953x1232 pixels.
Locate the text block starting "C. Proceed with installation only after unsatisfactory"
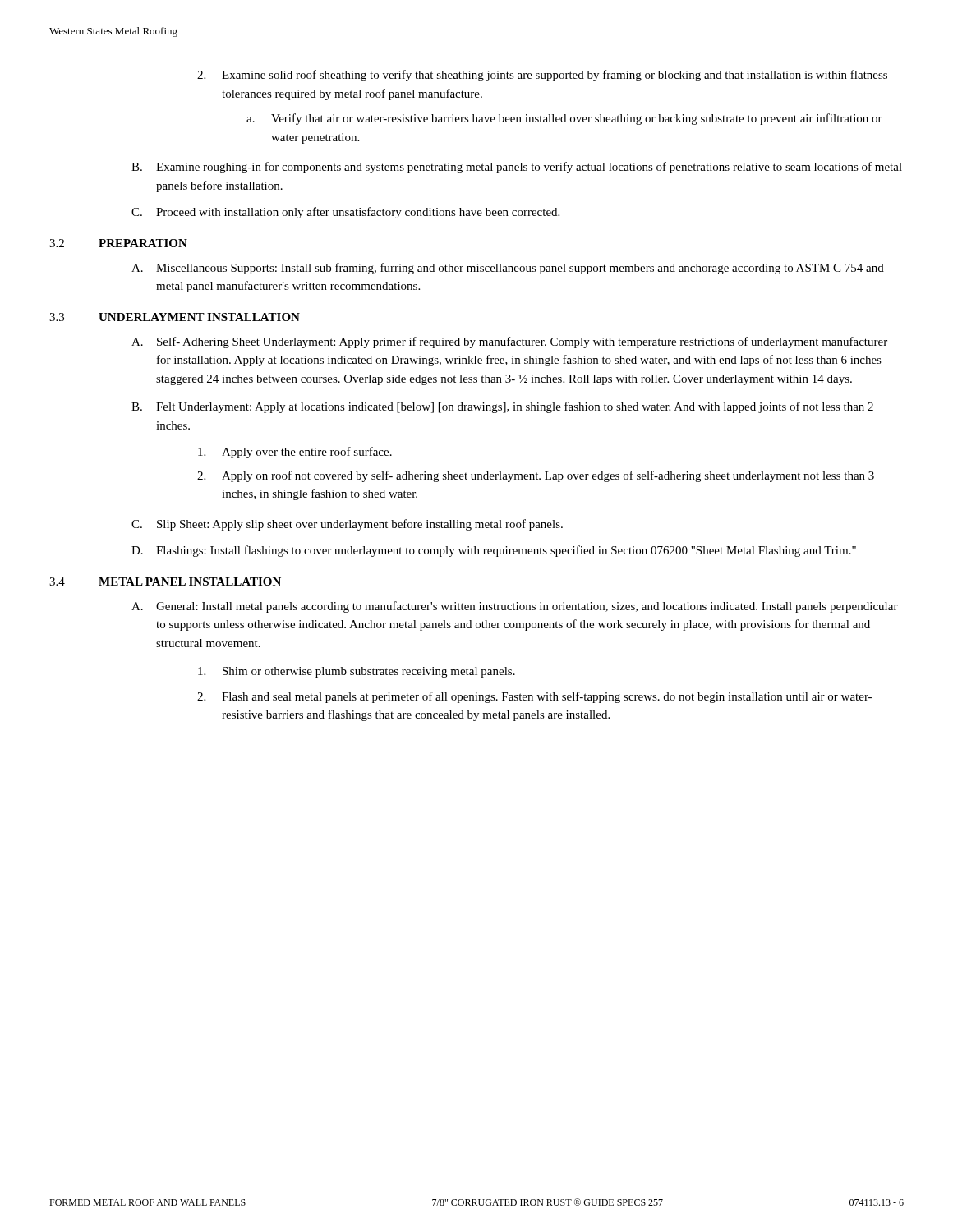click(x=518, y=212)
